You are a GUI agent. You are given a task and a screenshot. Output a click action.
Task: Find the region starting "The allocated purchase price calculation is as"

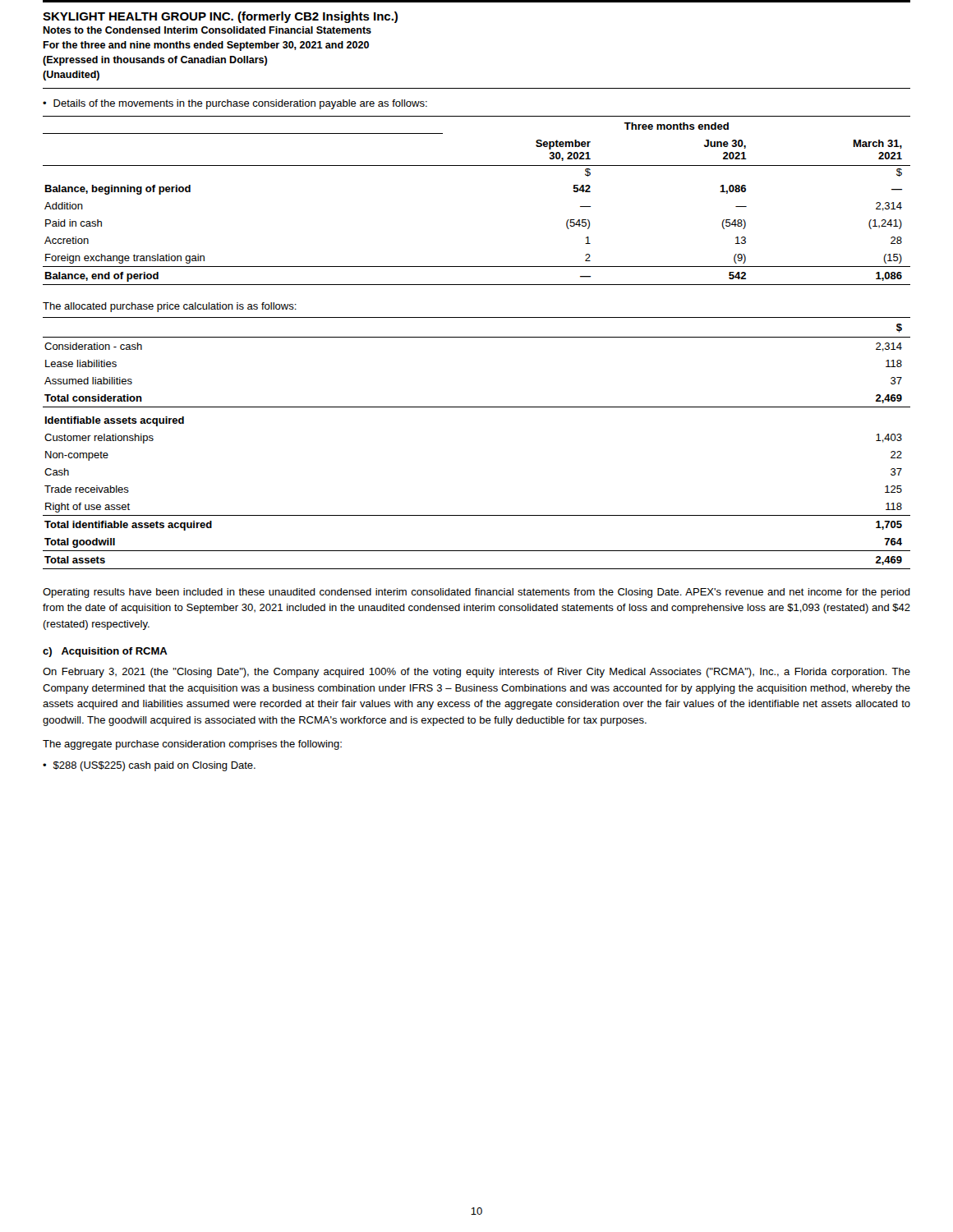170,306
